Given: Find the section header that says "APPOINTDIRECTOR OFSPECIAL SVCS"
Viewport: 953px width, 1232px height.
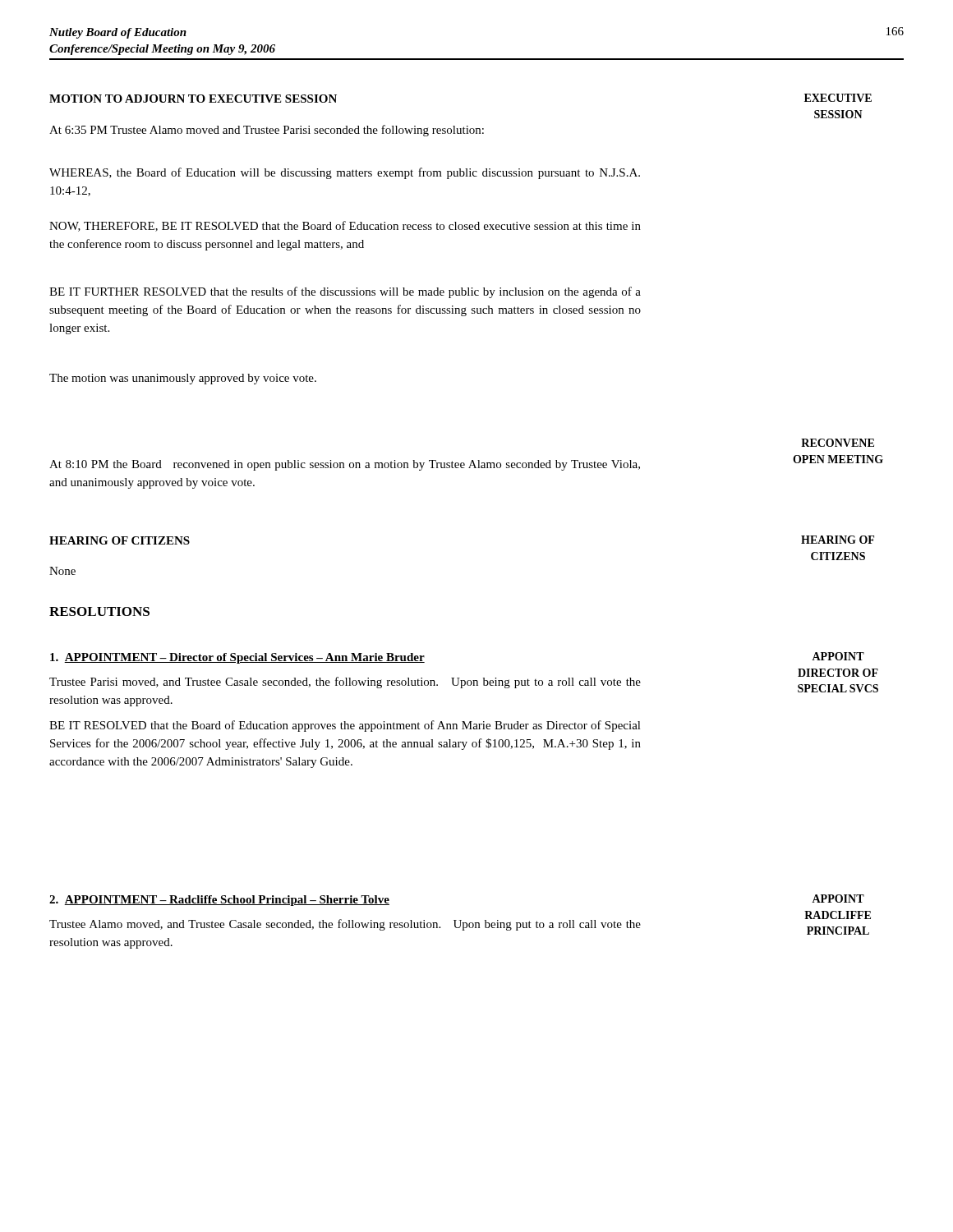Looking at the screenshot, I should tap(838, 673).
